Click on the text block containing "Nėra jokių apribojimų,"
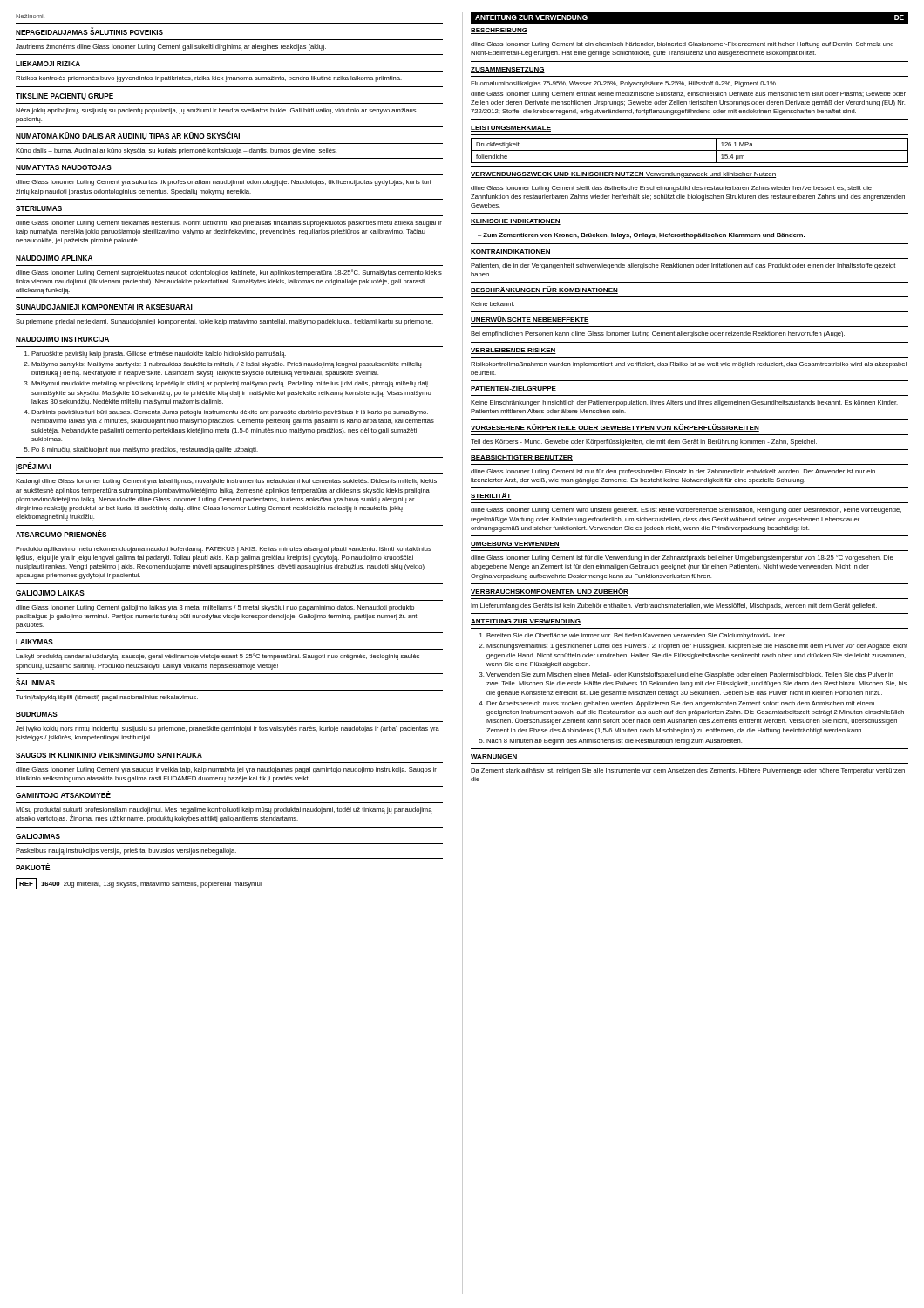924x1308 pixels. (x=216, y=114)
